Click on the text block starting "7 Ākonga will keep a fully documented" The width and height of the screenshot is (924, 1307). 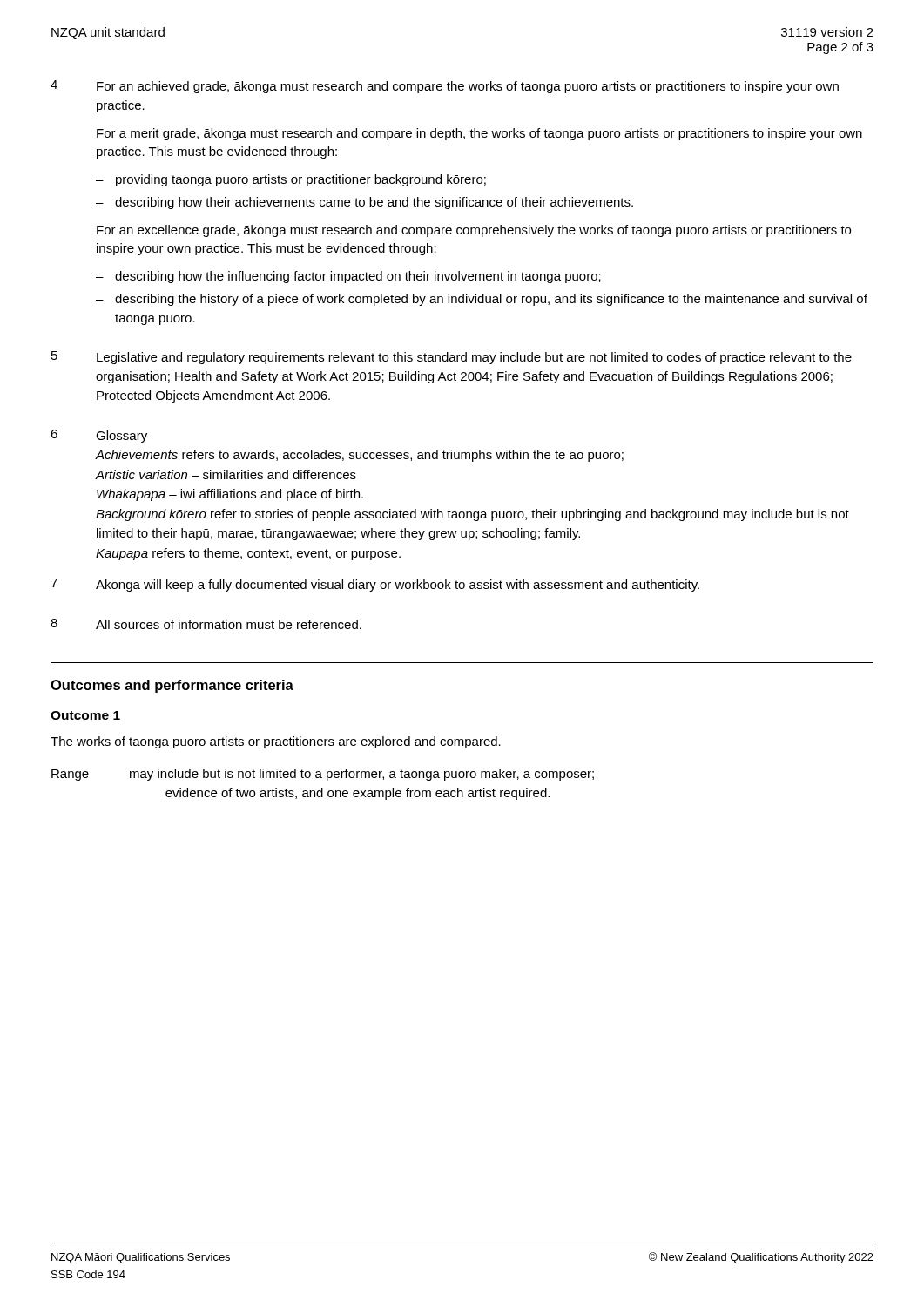pos(462,589)
